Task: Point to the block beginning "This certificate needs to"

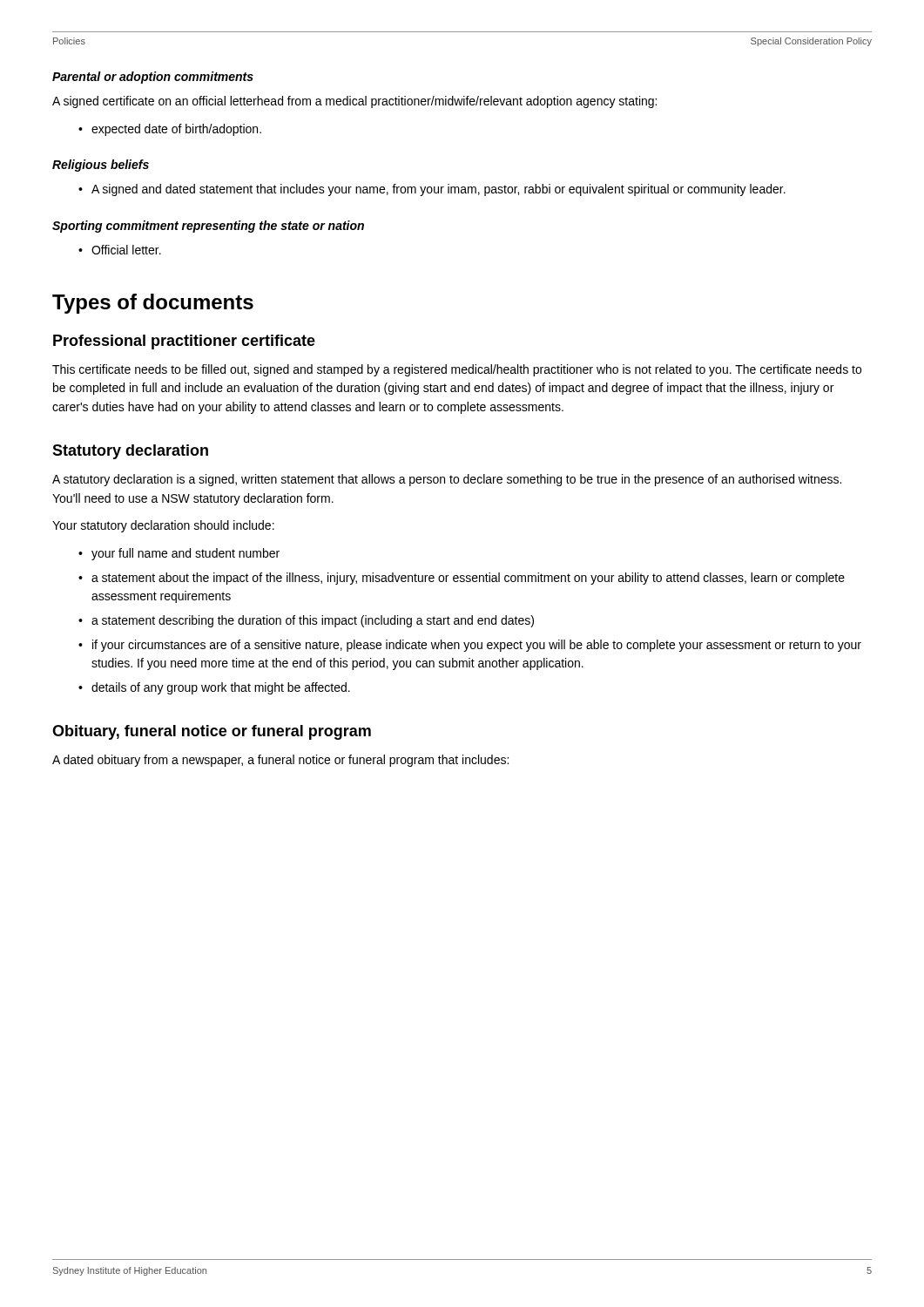Action: 457,388
